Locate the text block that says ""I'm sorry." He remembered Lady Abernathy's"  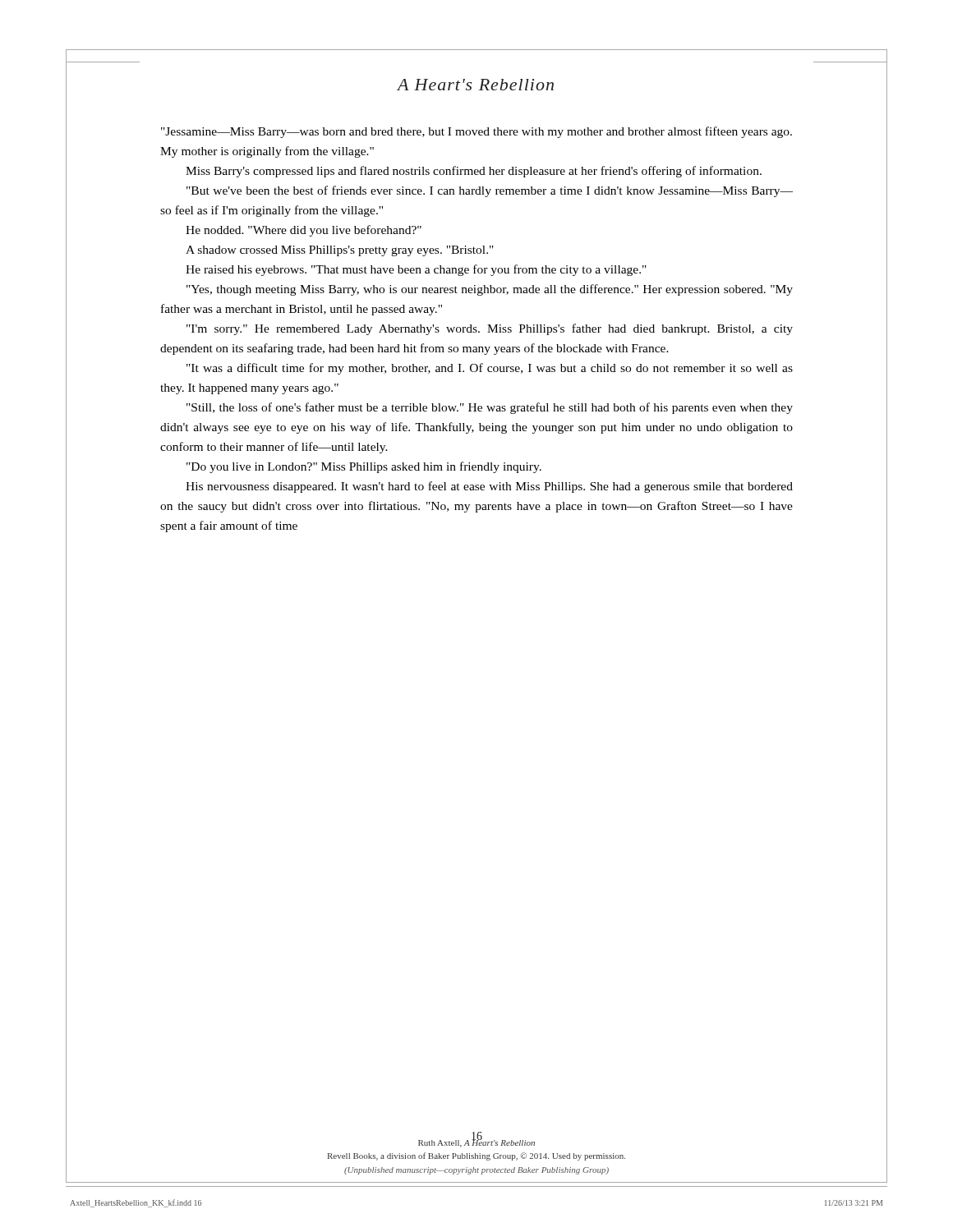(x=476, y=339)
